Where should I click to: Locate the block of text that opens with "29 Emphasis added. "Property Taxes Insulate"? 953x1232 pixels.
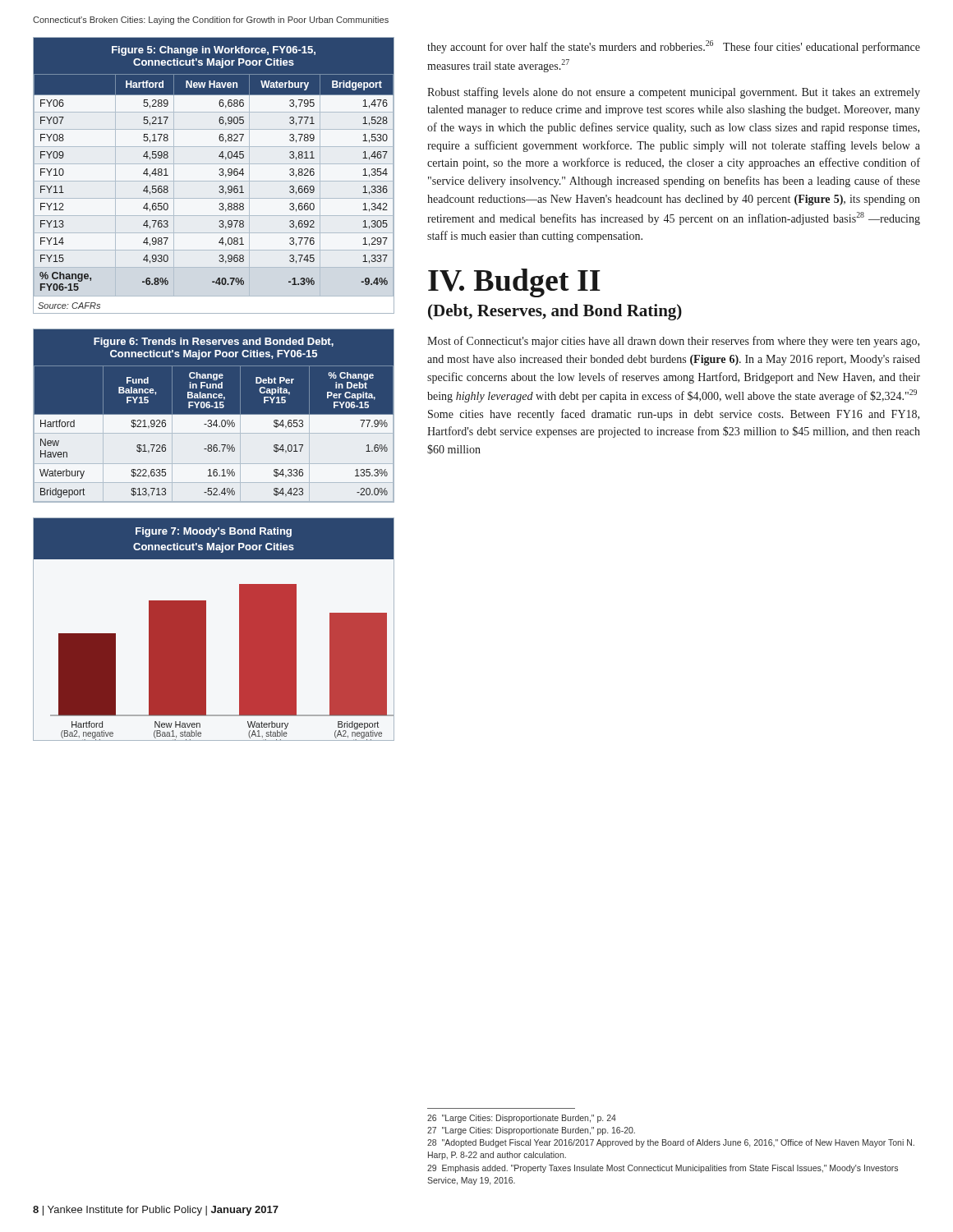(x=663, y=1174)
